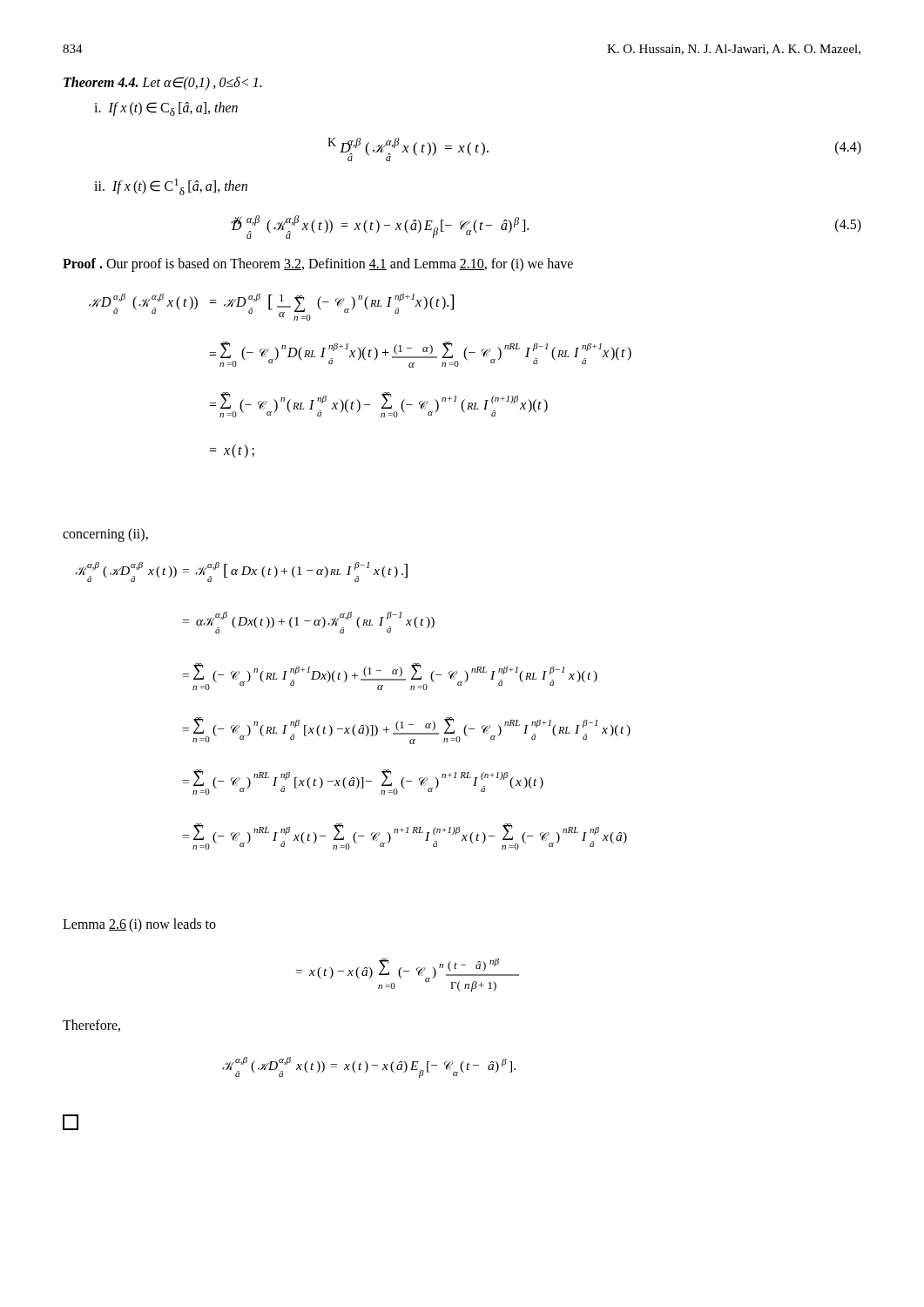Find the text that says "concerning (ii),"
Viewport: 924px width, 1307px height.
click(x=106, y=533)
